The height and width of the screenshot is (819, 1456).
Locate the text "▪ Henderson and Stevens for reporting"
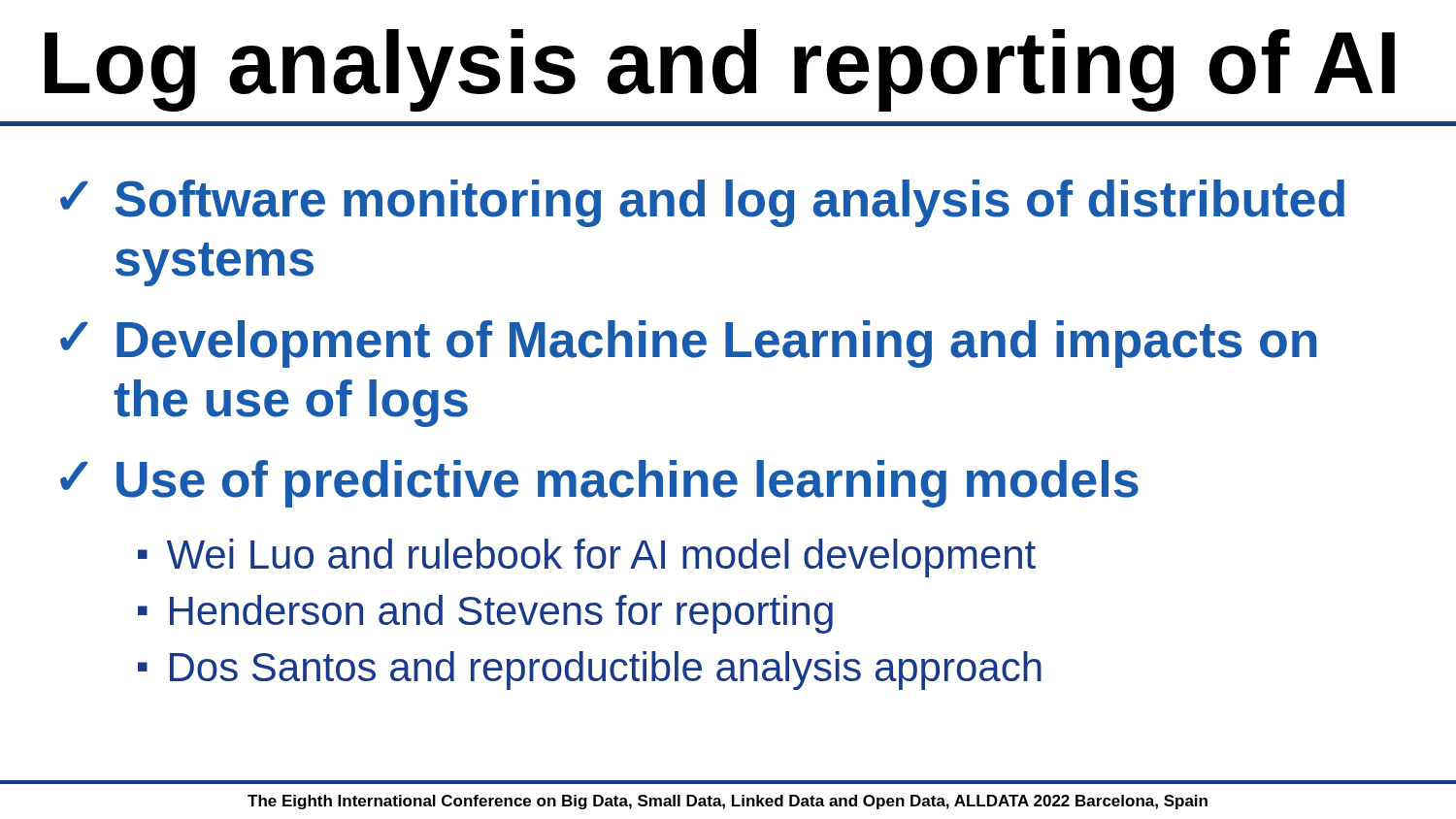tap(485, 612)
